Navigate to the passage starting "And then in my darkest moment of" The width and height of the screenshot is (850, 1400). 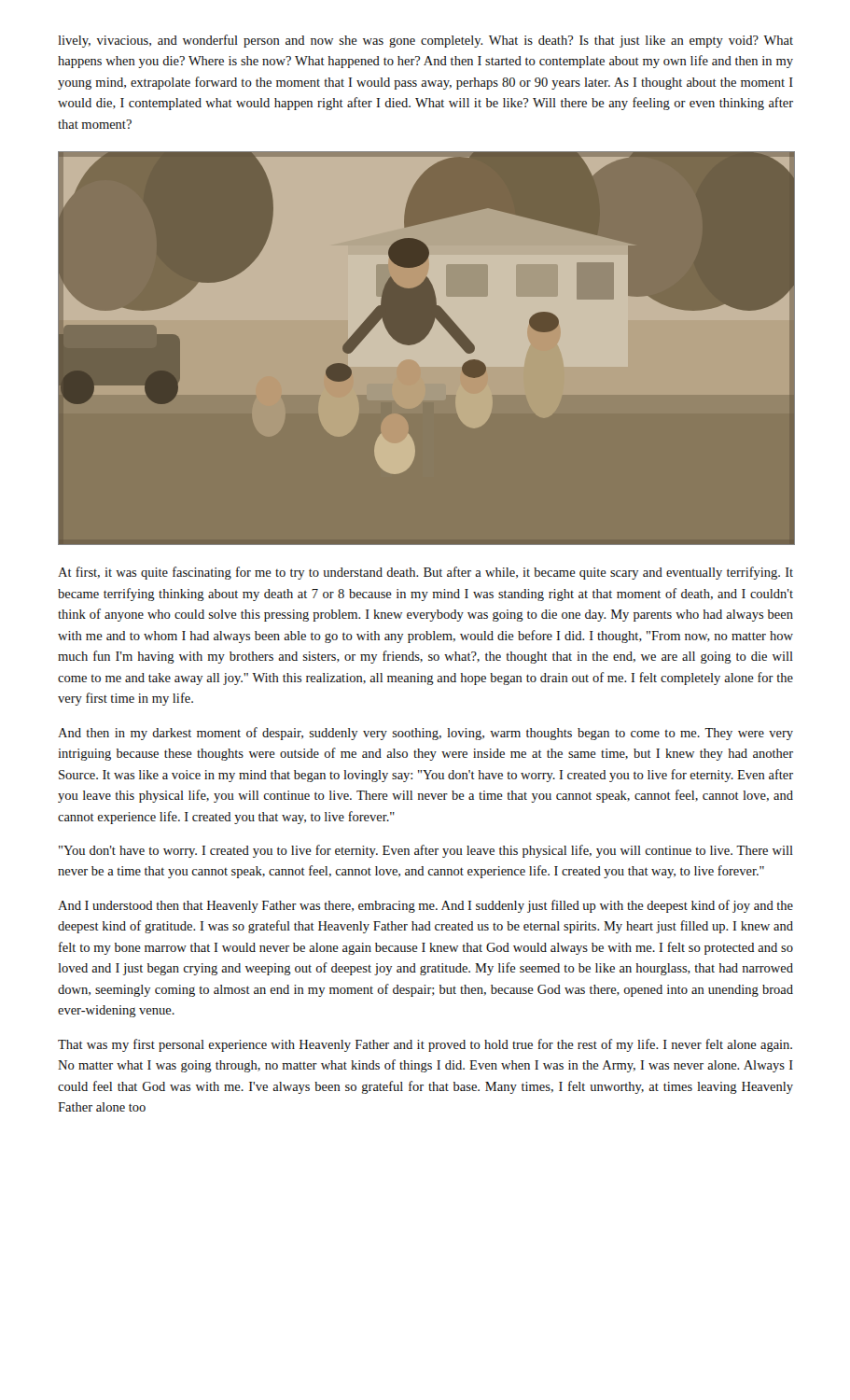tap(425, 774)
